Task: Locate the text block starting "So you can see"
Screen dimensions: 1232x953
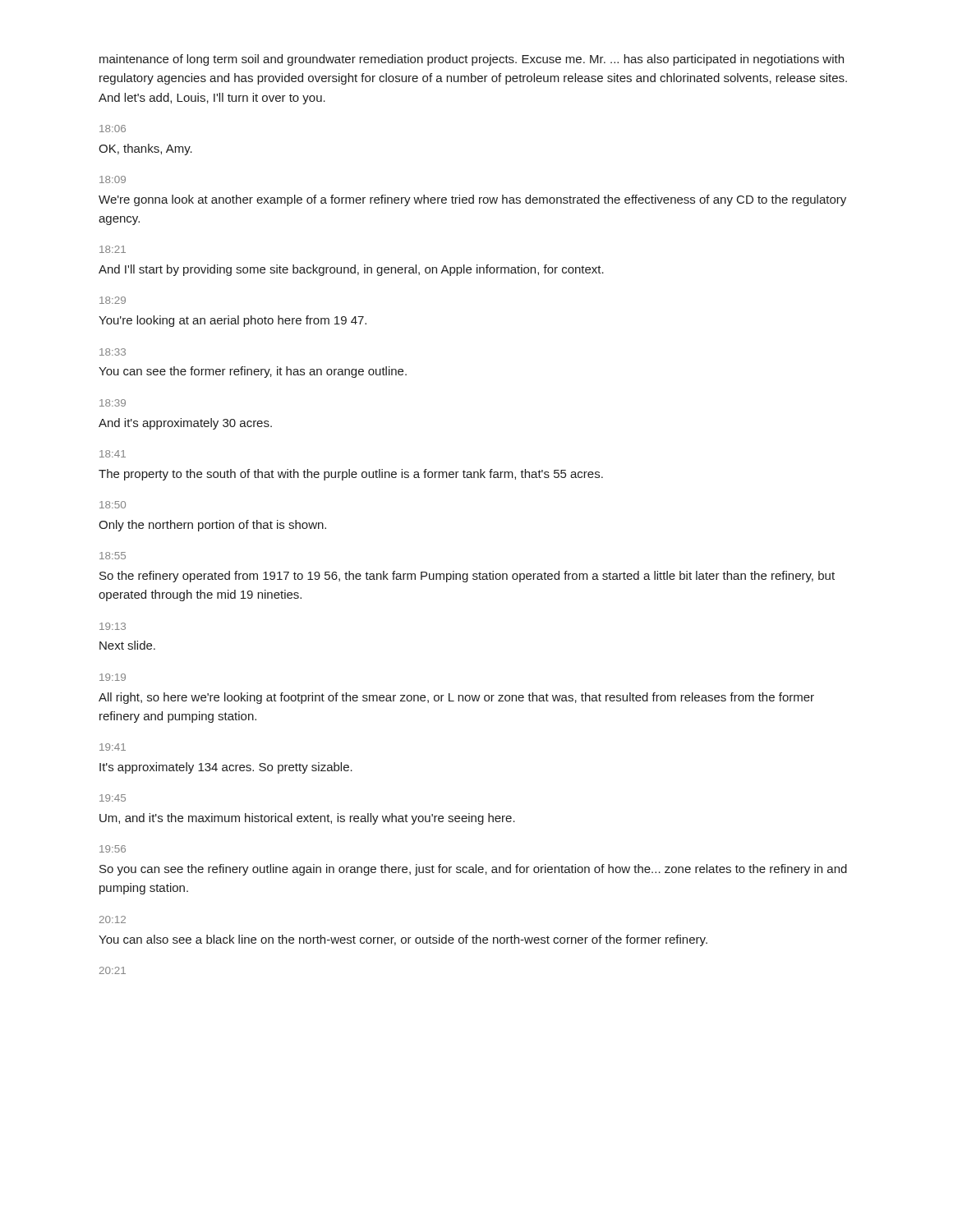Action: click(x=473, y=878)
